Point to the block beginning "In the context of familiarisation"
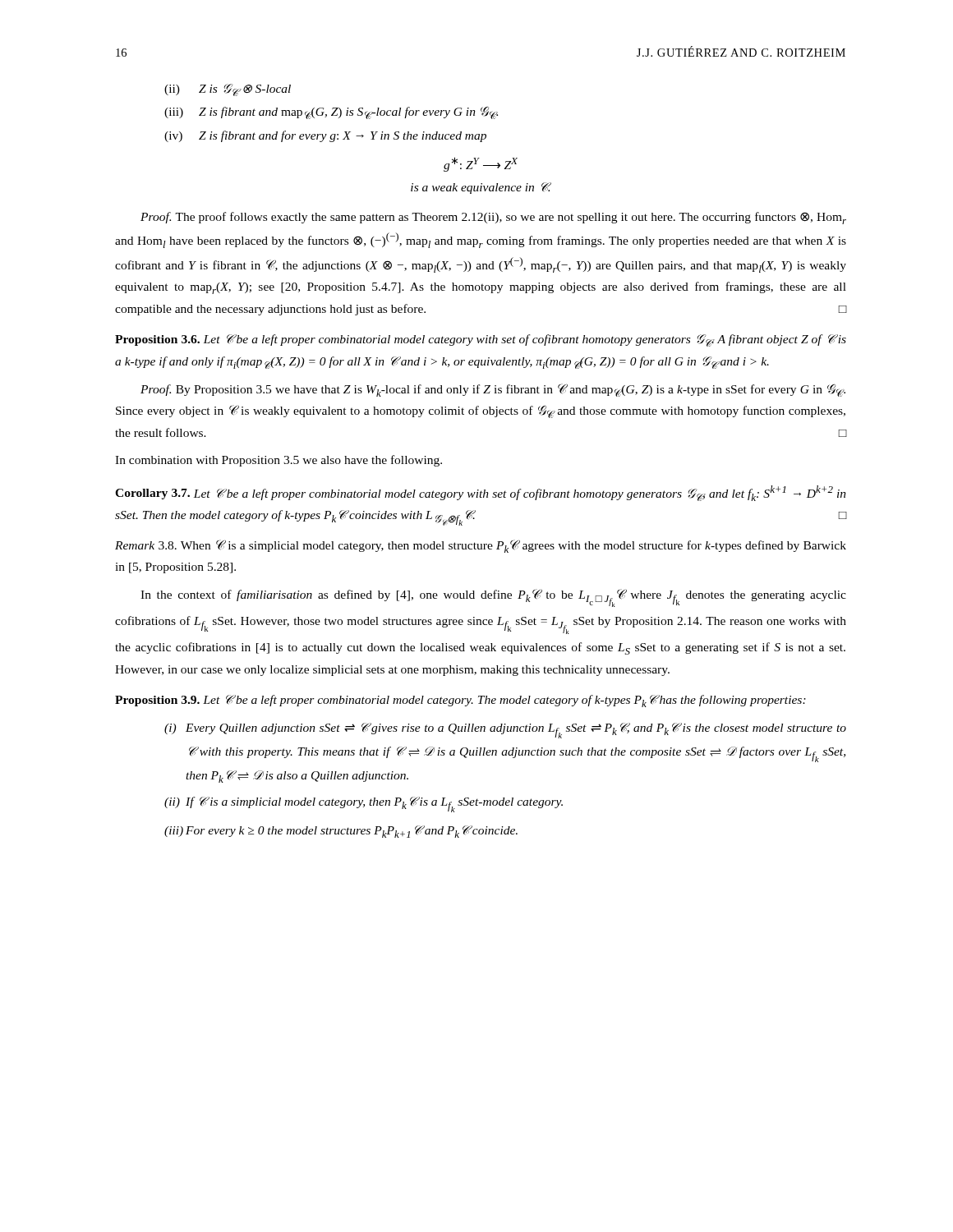The image size is (953, 1232). pyautogui.click(x=481, y=631)
